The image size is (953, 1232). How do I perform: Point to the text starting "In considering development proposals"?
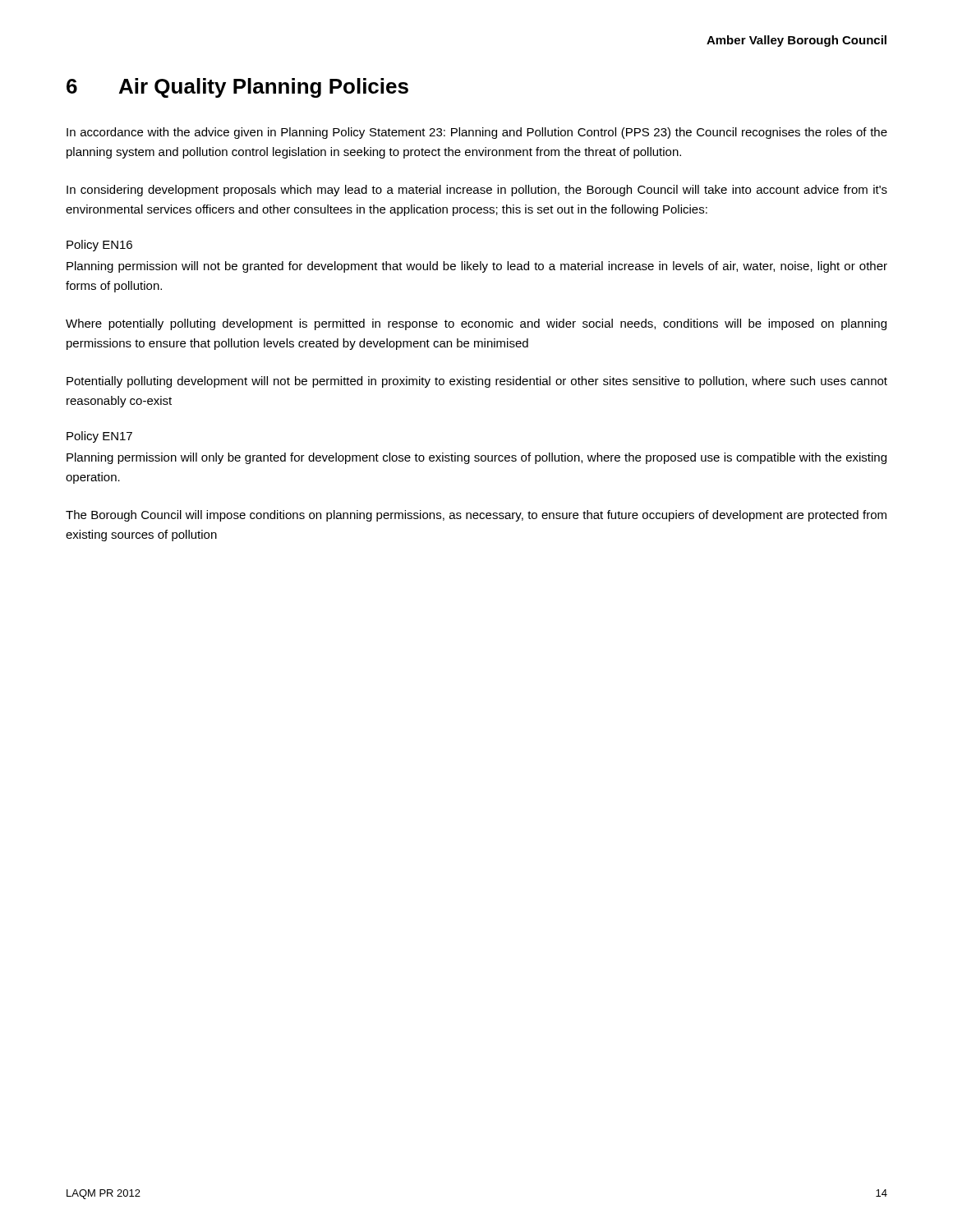pyautogui.click(x=476, y=199)
